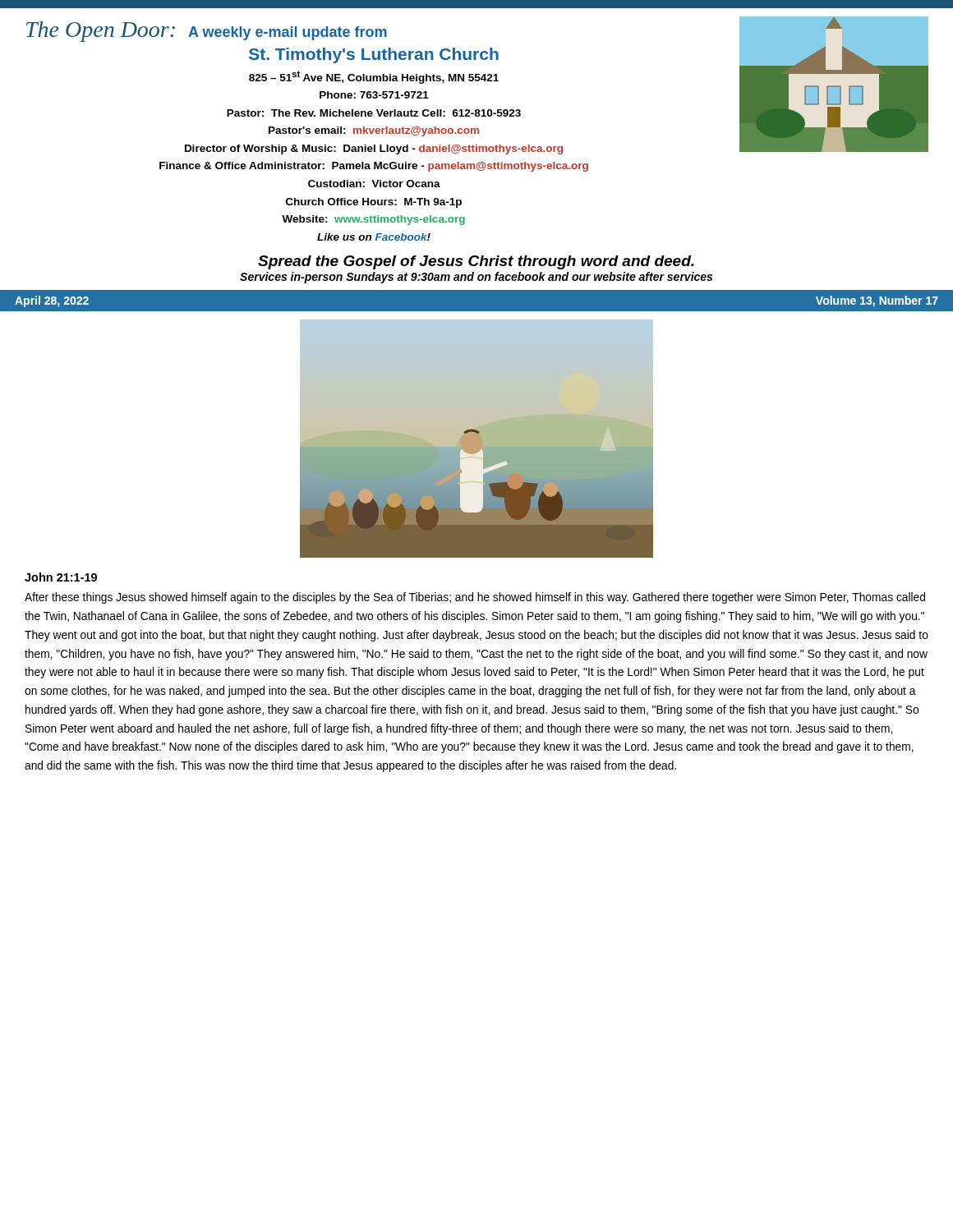Viewport: 953px width, 1232px height.
Task: Locate the region starting "John 21:1-19"
Action: 61,578
